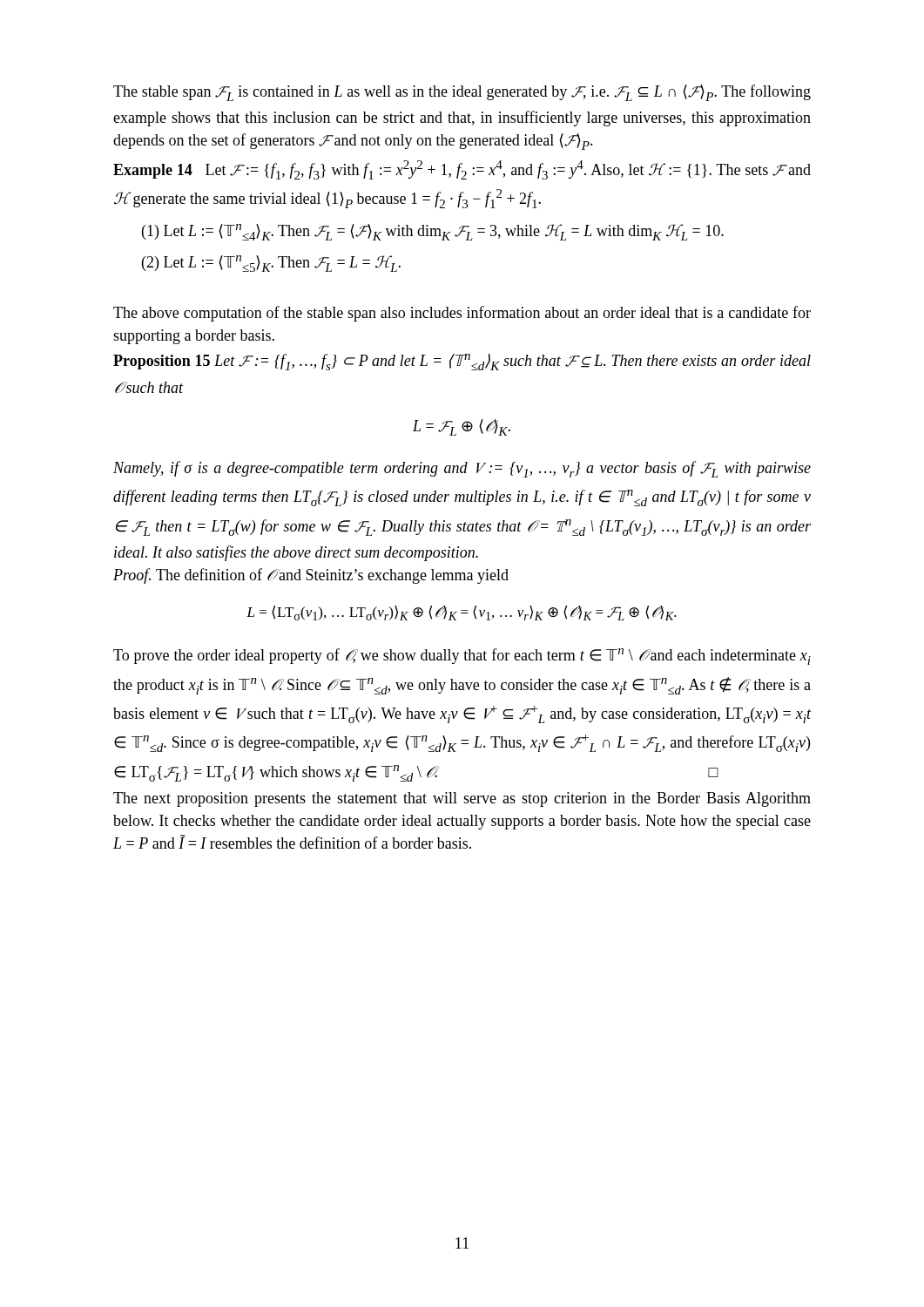Click on the passage starting "(1) Let L := ⟨𝕋n≤4⟩K. Then 𝓕L ="
924x1307 pixels.
click(433, 231)
